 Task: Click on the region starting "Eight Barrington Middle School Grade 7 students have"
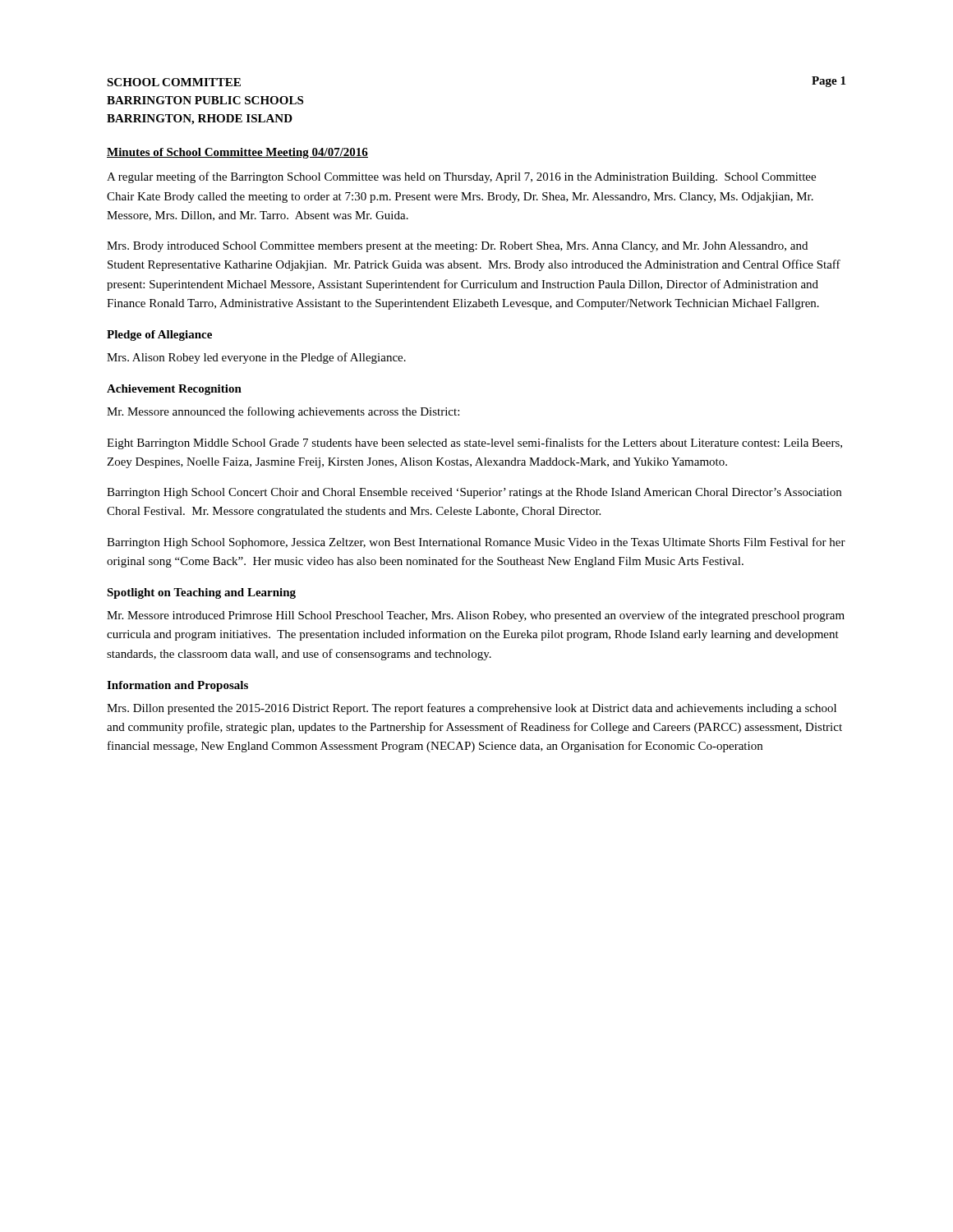pyautogui.click(x=475, y=452)
